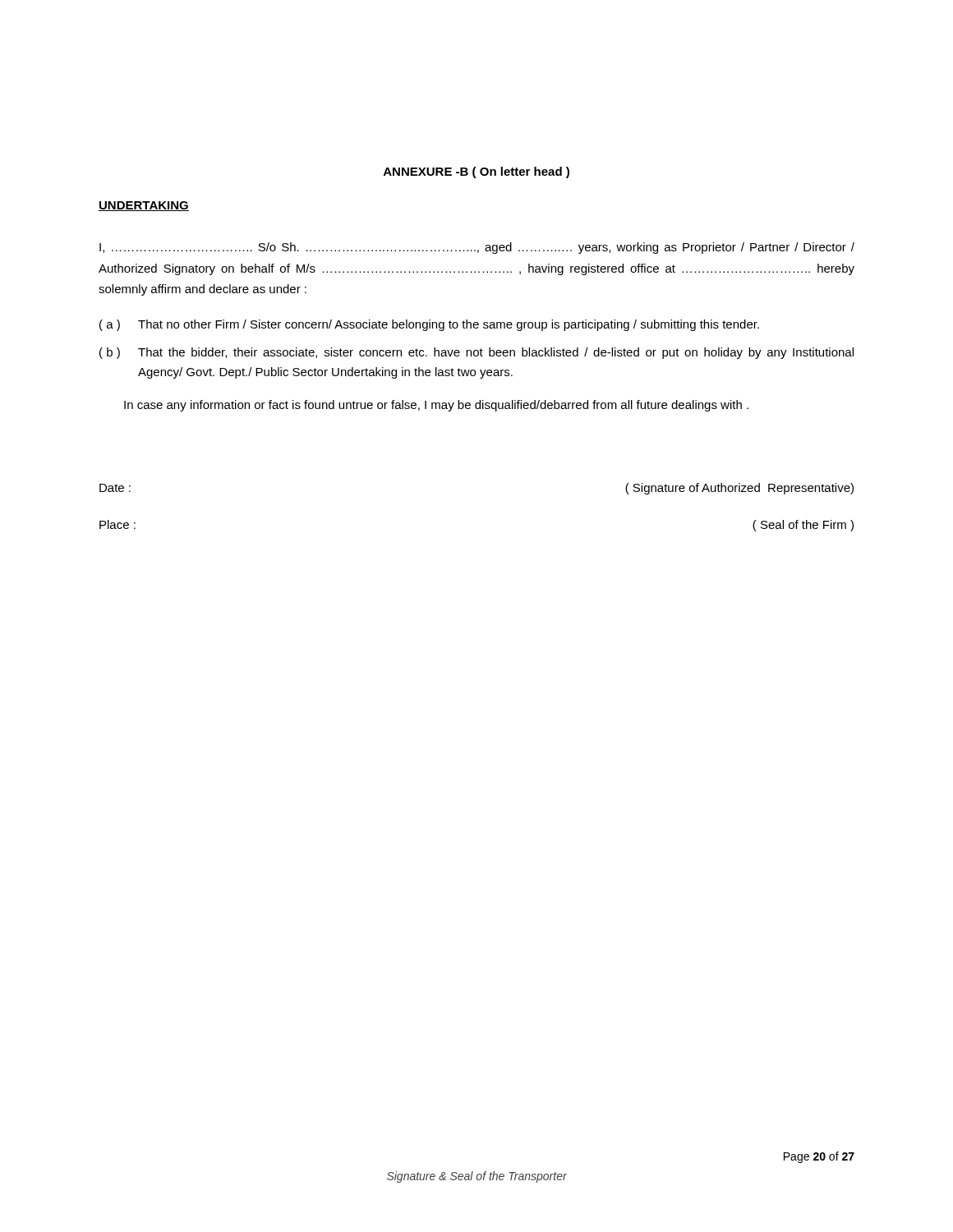
Task: Find the section header that says "ANNEXURE -B ( On letter"
Action: click(476, 171)
